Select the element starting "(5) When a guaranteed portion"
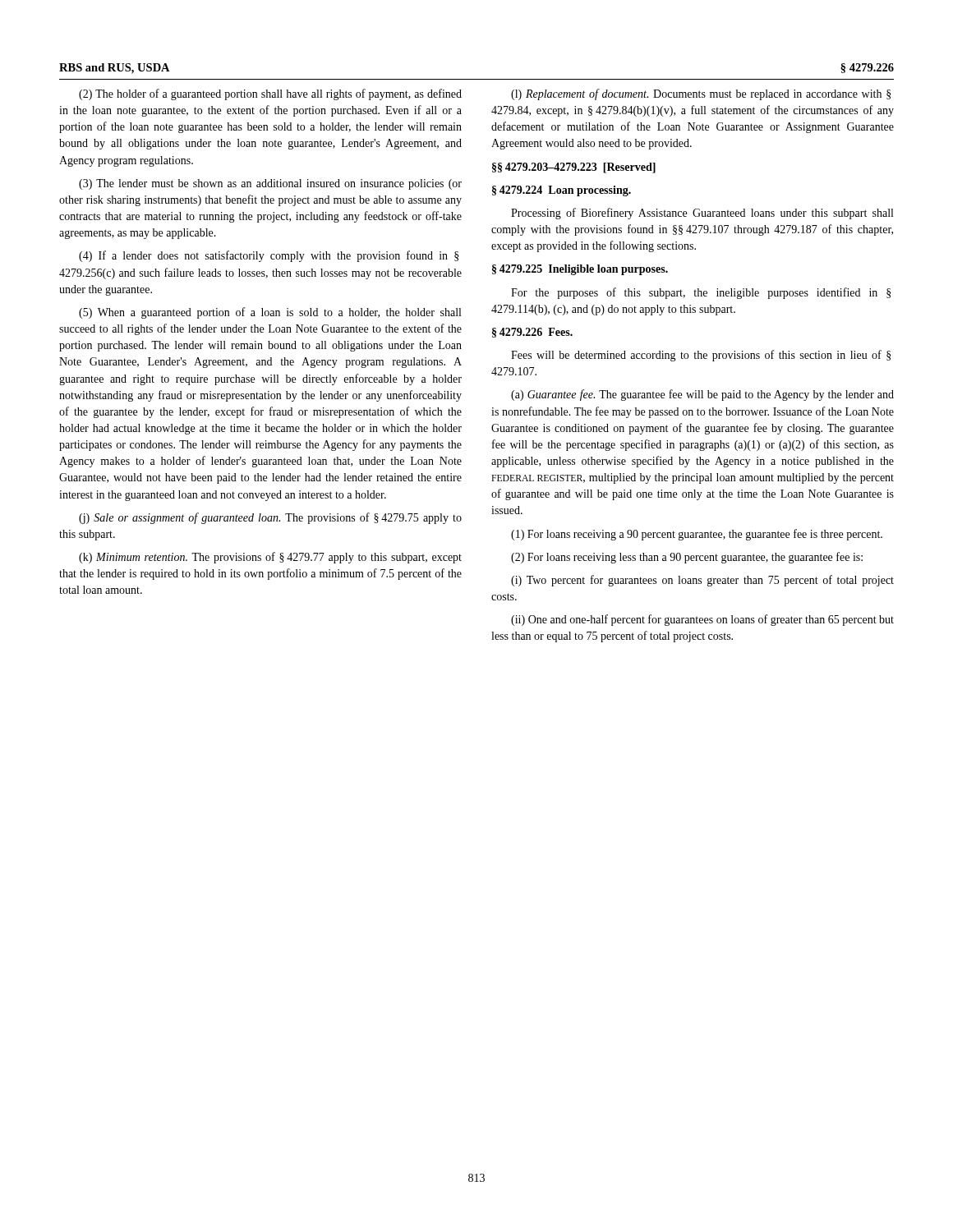 (260, 404)
